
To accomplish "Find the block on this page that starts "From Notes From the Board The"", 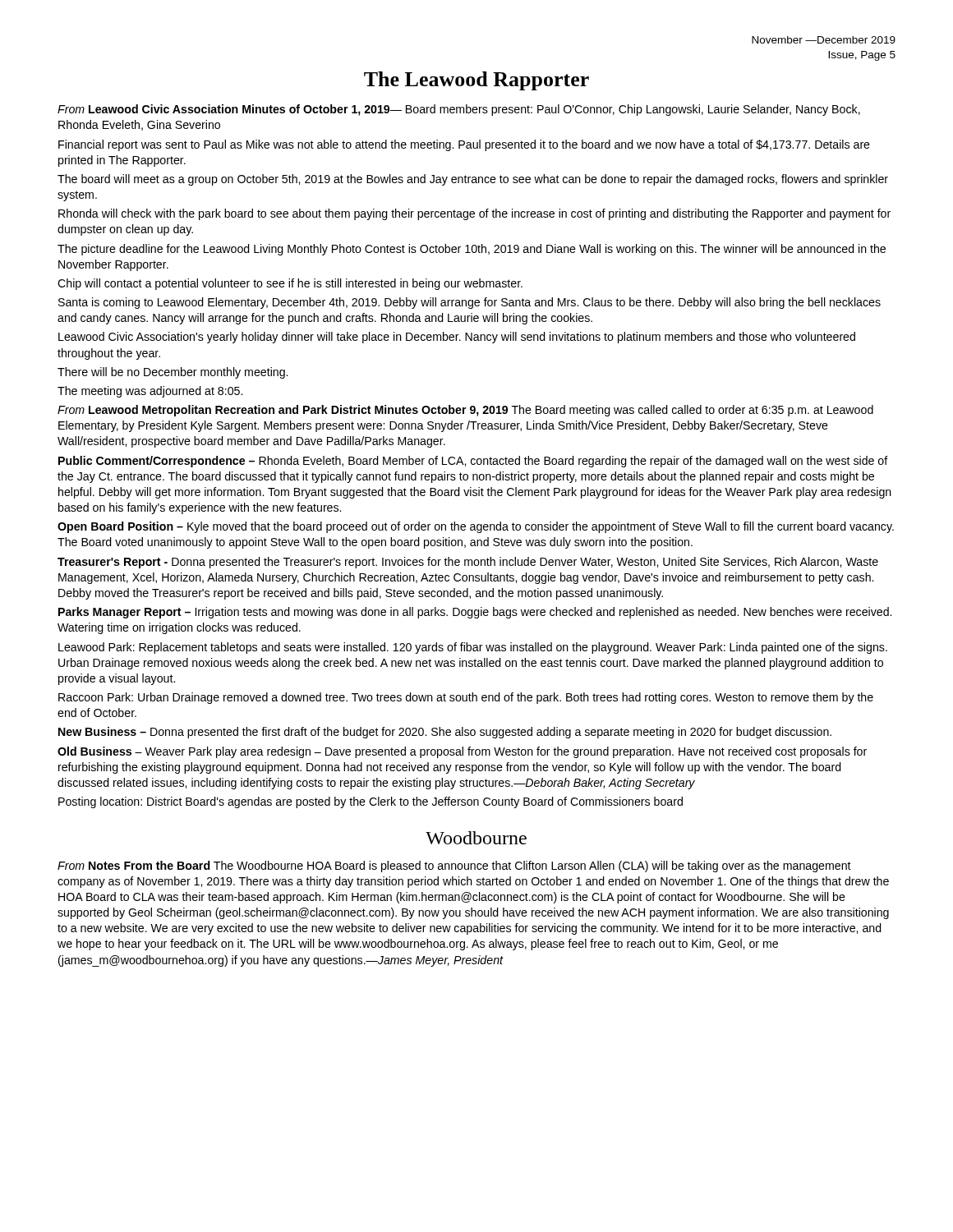I will pos(476,913).
